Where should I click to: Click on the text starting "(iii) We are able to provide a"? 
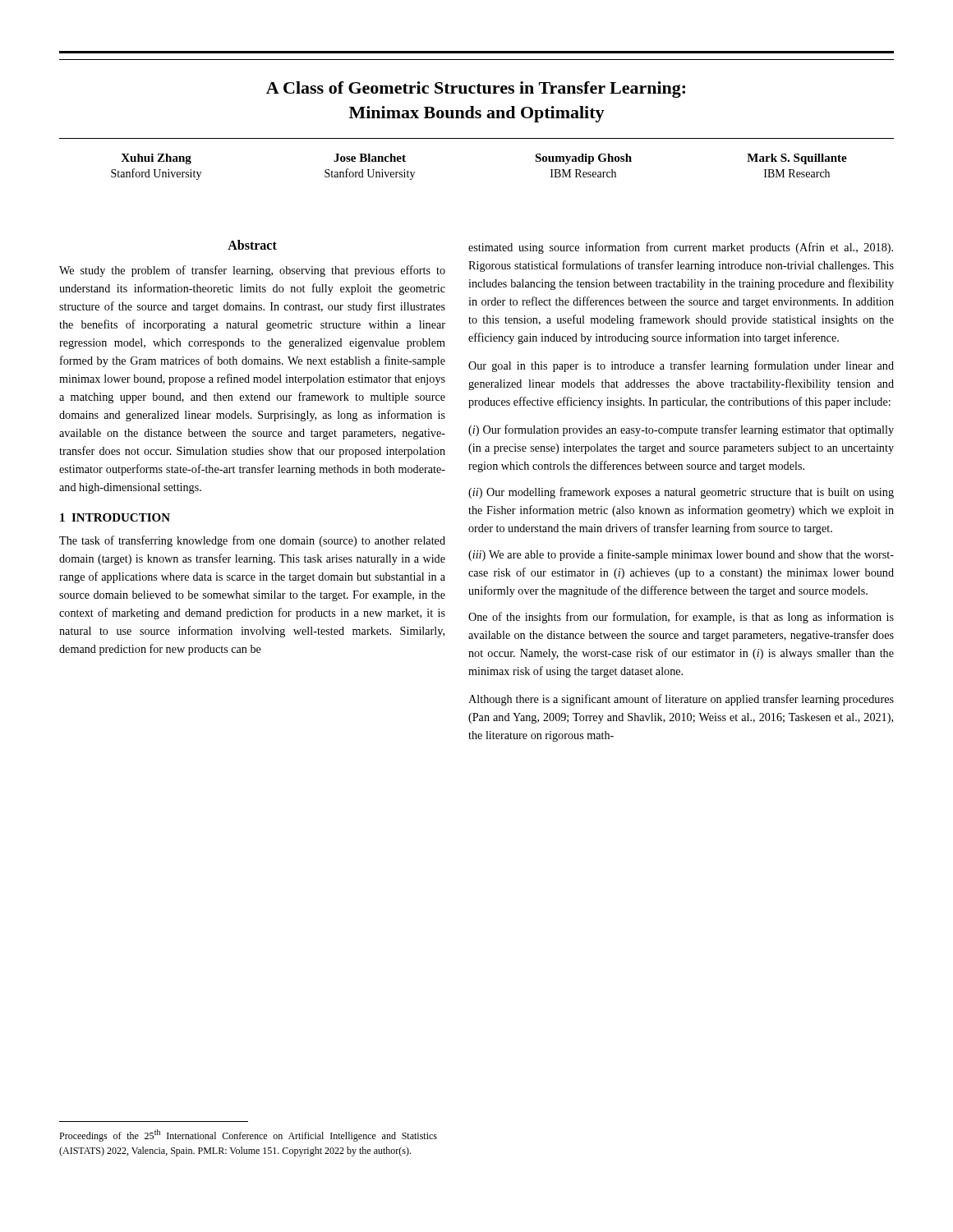point(681,573)
